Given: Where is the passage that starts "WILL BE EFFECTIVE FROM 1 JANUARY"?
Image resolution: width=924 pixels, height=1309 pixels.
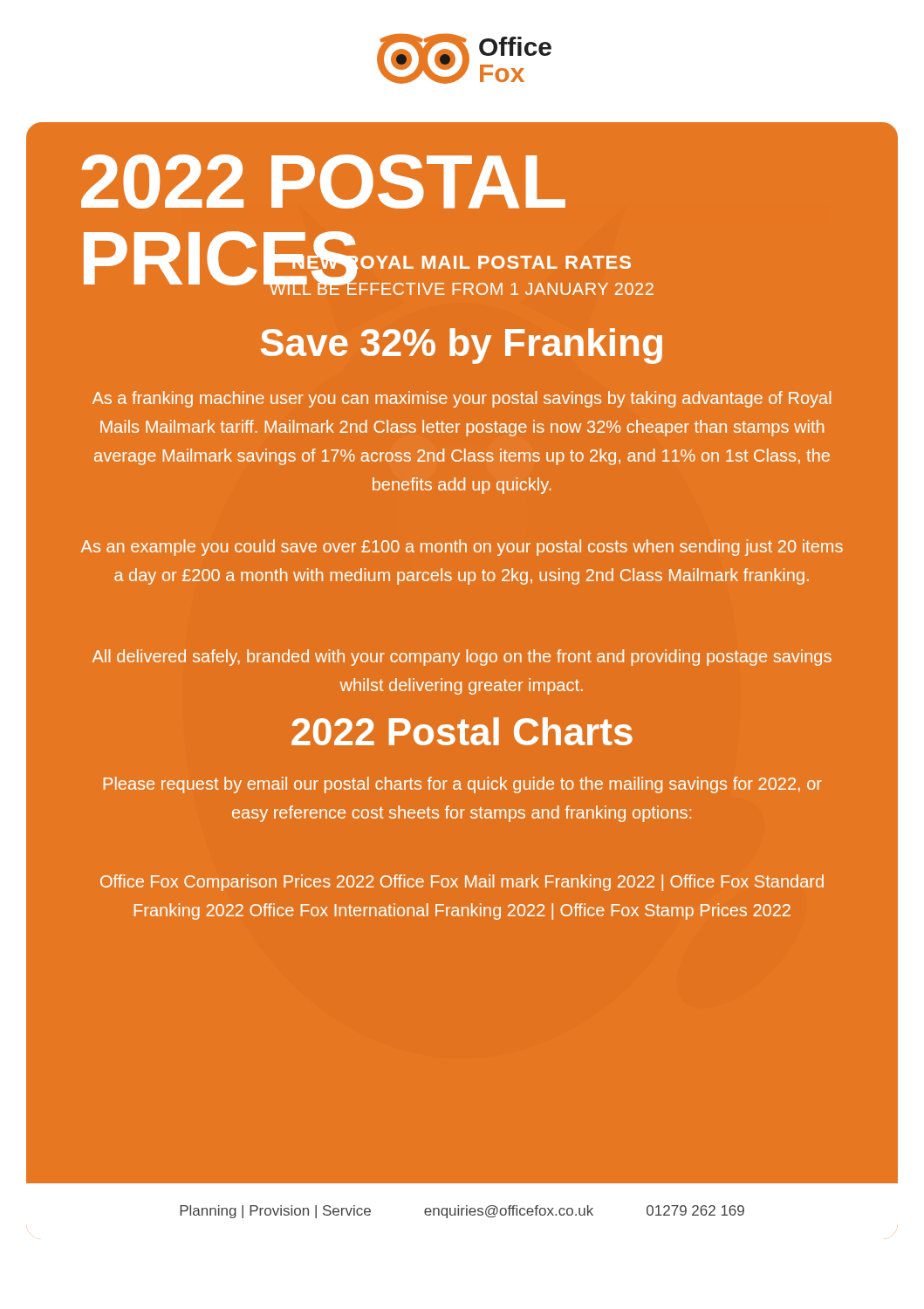Looking at the screenshot, I should click(x=462, y=289).
